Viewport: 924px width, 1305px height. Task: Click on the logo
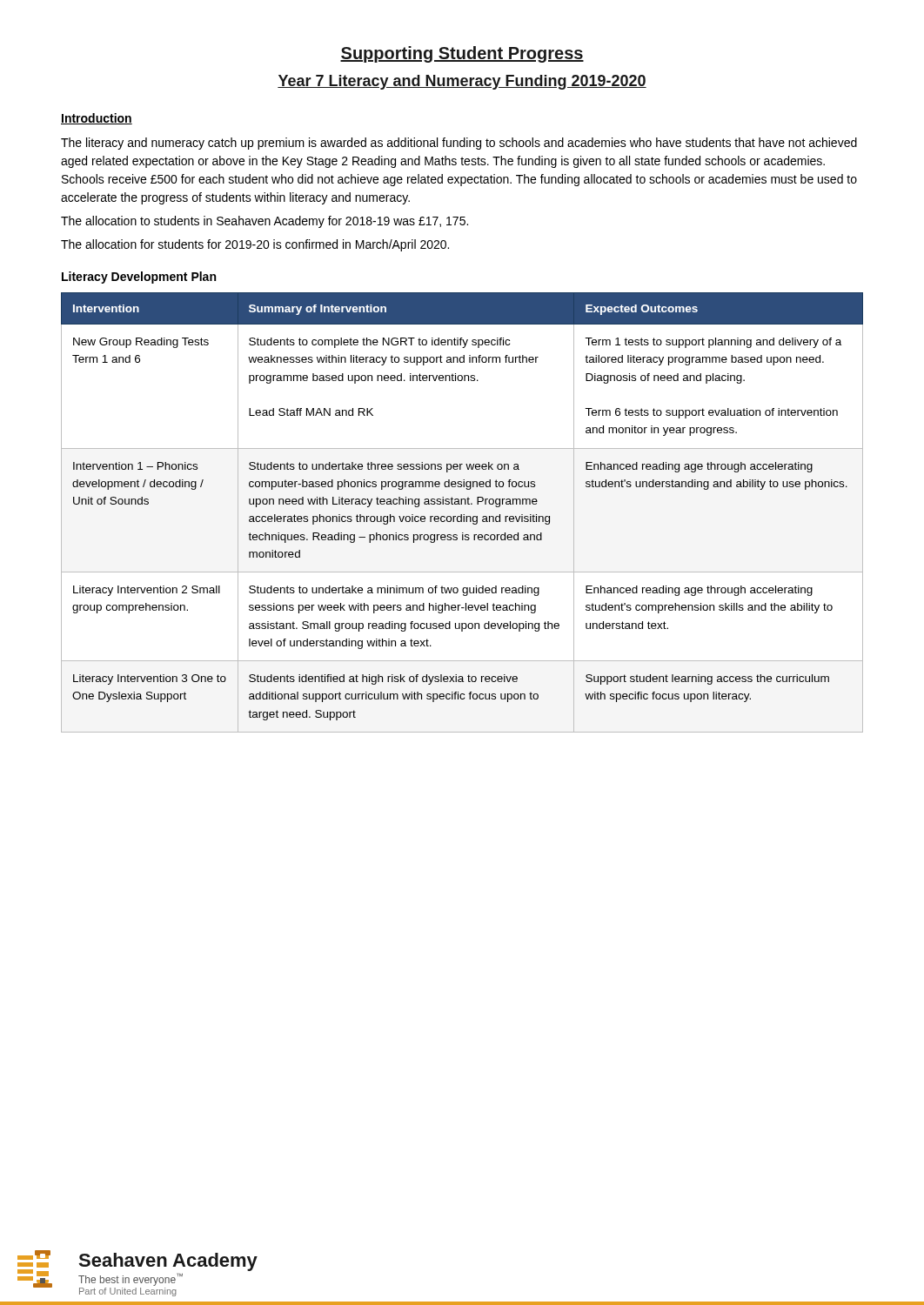pos(129,1272)
